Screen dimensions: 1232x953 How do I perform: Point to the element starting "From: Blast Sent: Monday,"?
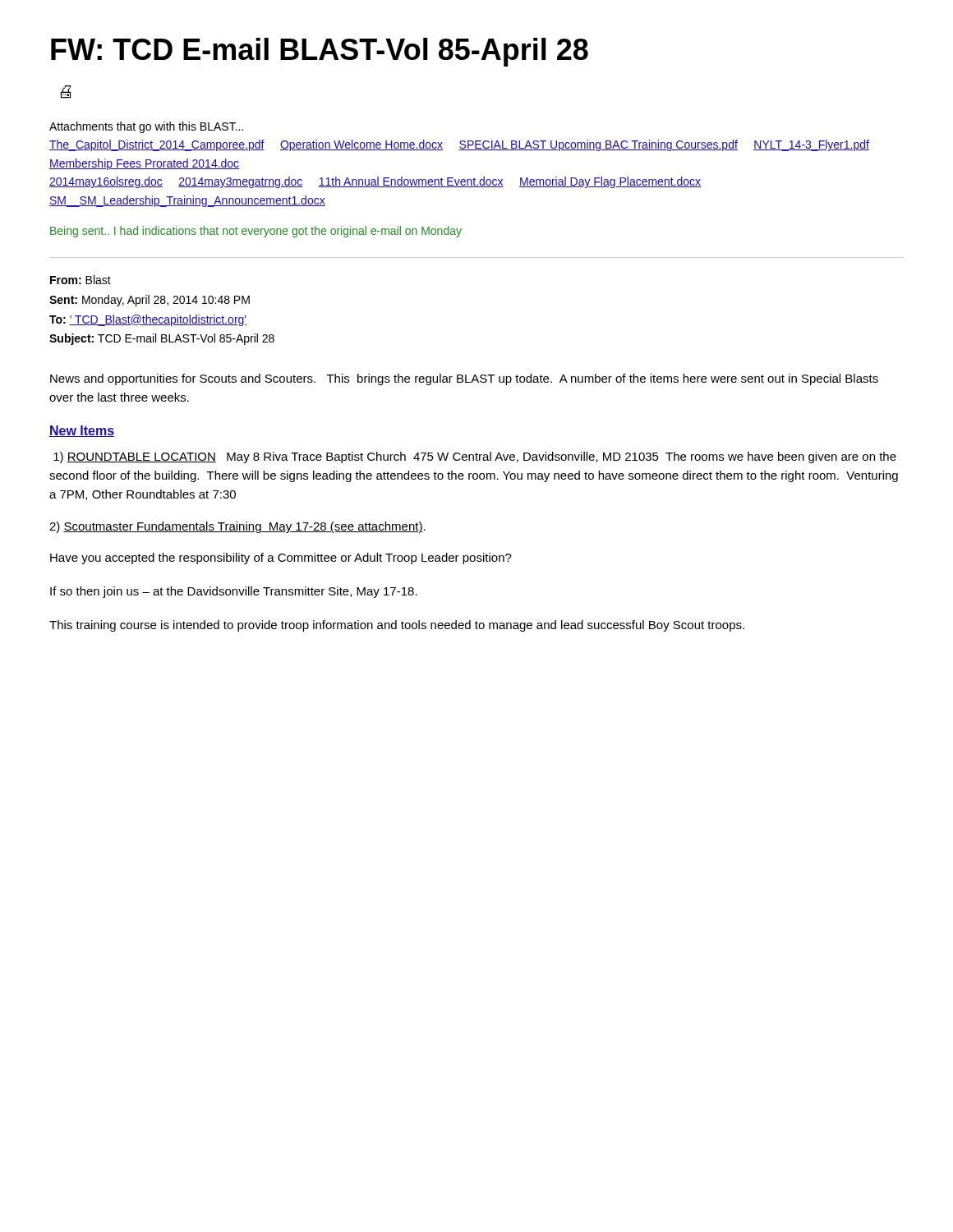[162, 309]
